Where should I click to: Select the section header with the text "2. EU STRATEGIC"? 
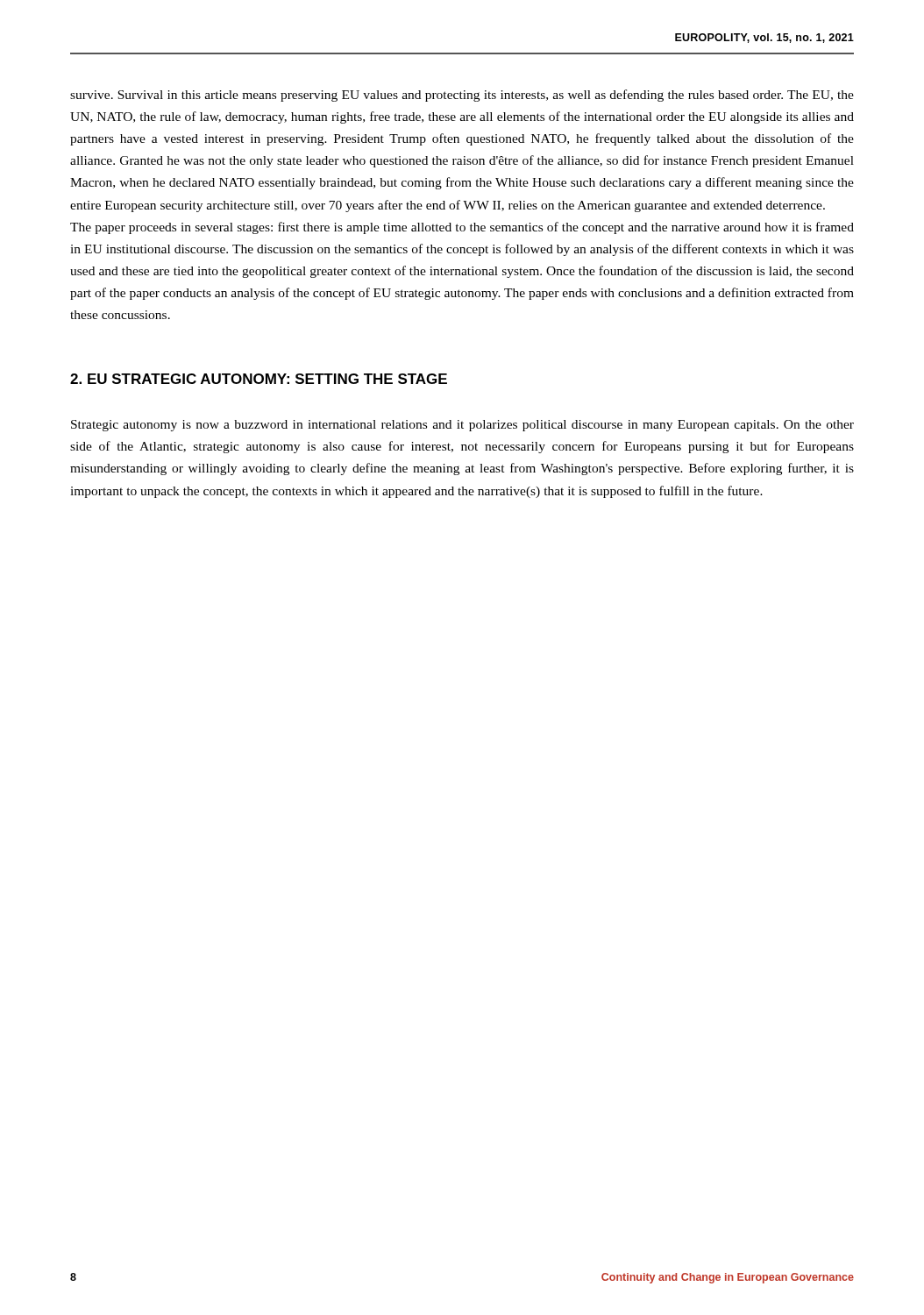coord(259,379)
